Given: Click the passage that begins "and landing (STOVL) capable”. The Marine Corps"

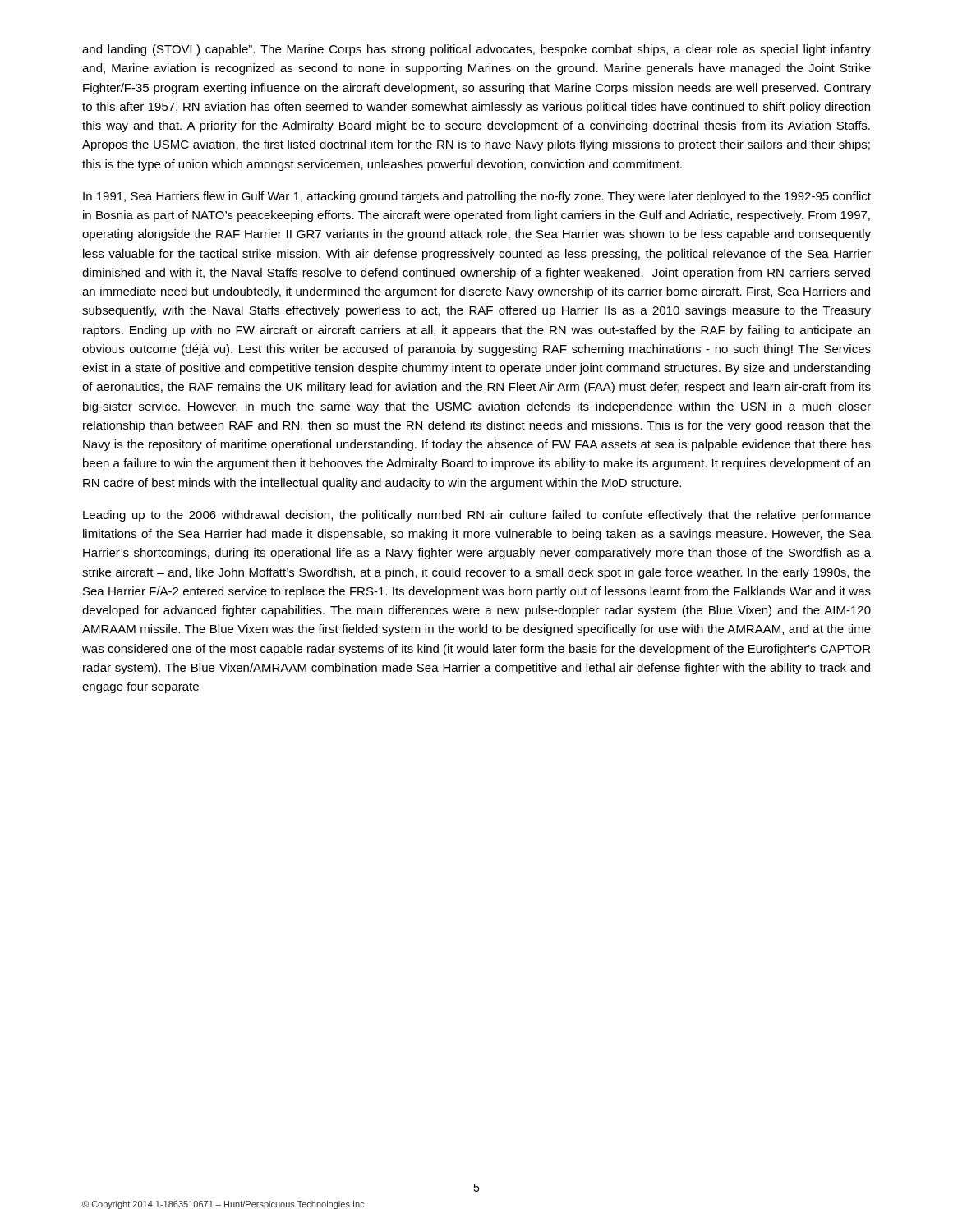Looking at the screenshot, I should tap(476, 106).
